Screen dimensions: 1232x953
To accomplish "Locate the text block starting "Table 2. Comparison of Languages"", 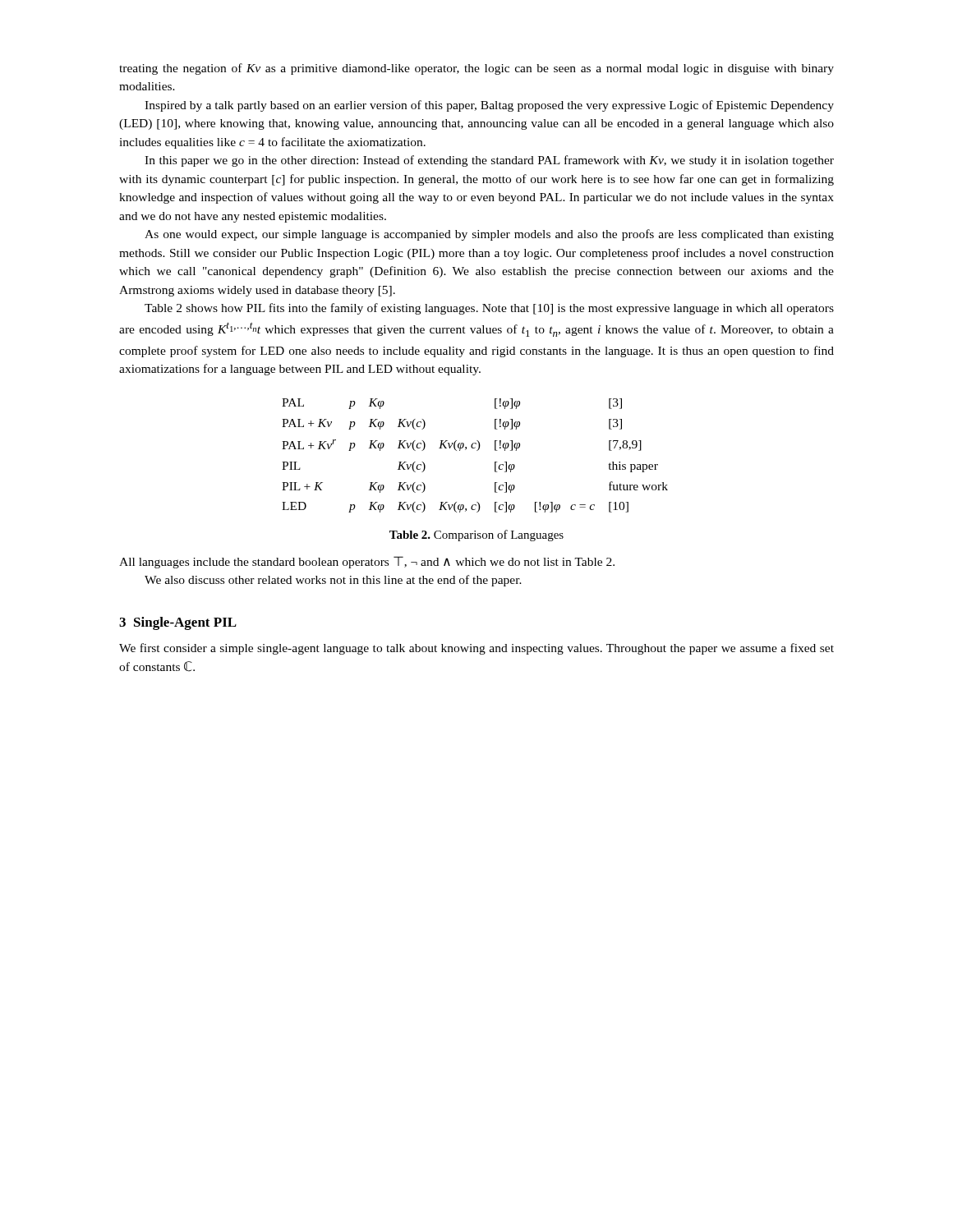I will coord(476,535).
